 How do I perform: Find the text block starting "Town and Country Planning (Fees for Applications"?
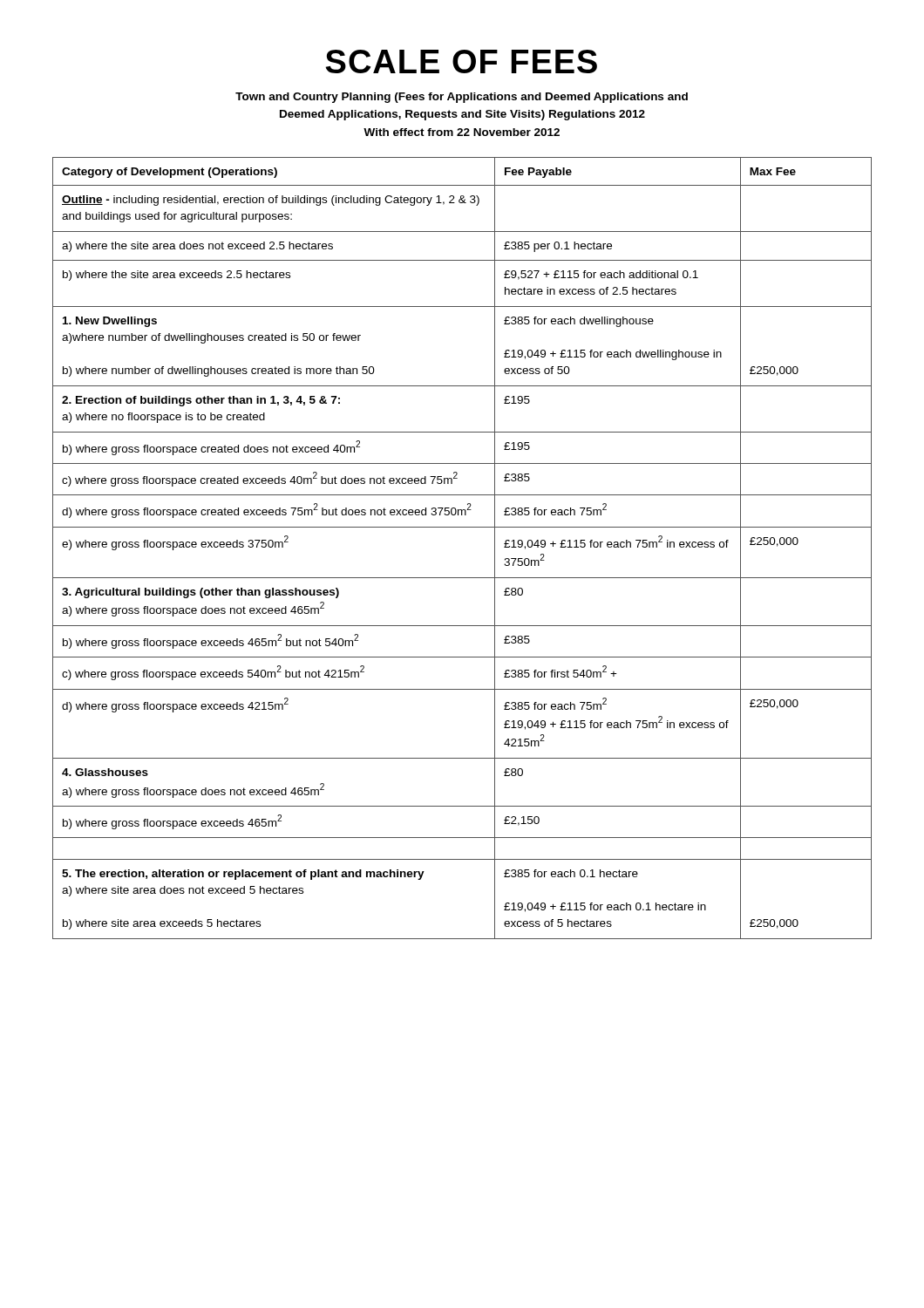point(462,115)
